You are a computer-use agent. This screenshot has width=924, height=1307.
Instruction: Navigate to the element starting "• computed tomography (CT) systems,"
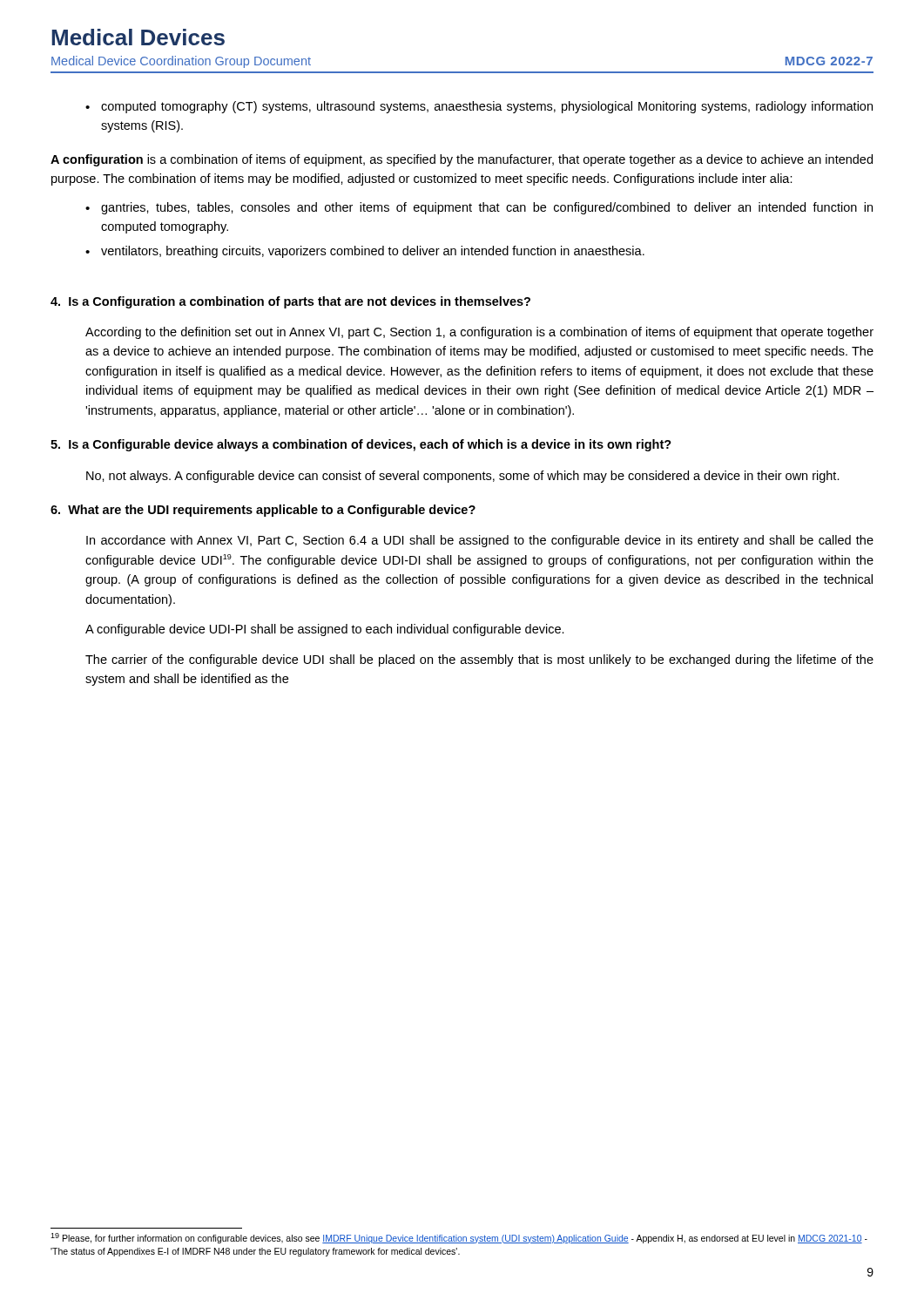click(x=479, y=117)
